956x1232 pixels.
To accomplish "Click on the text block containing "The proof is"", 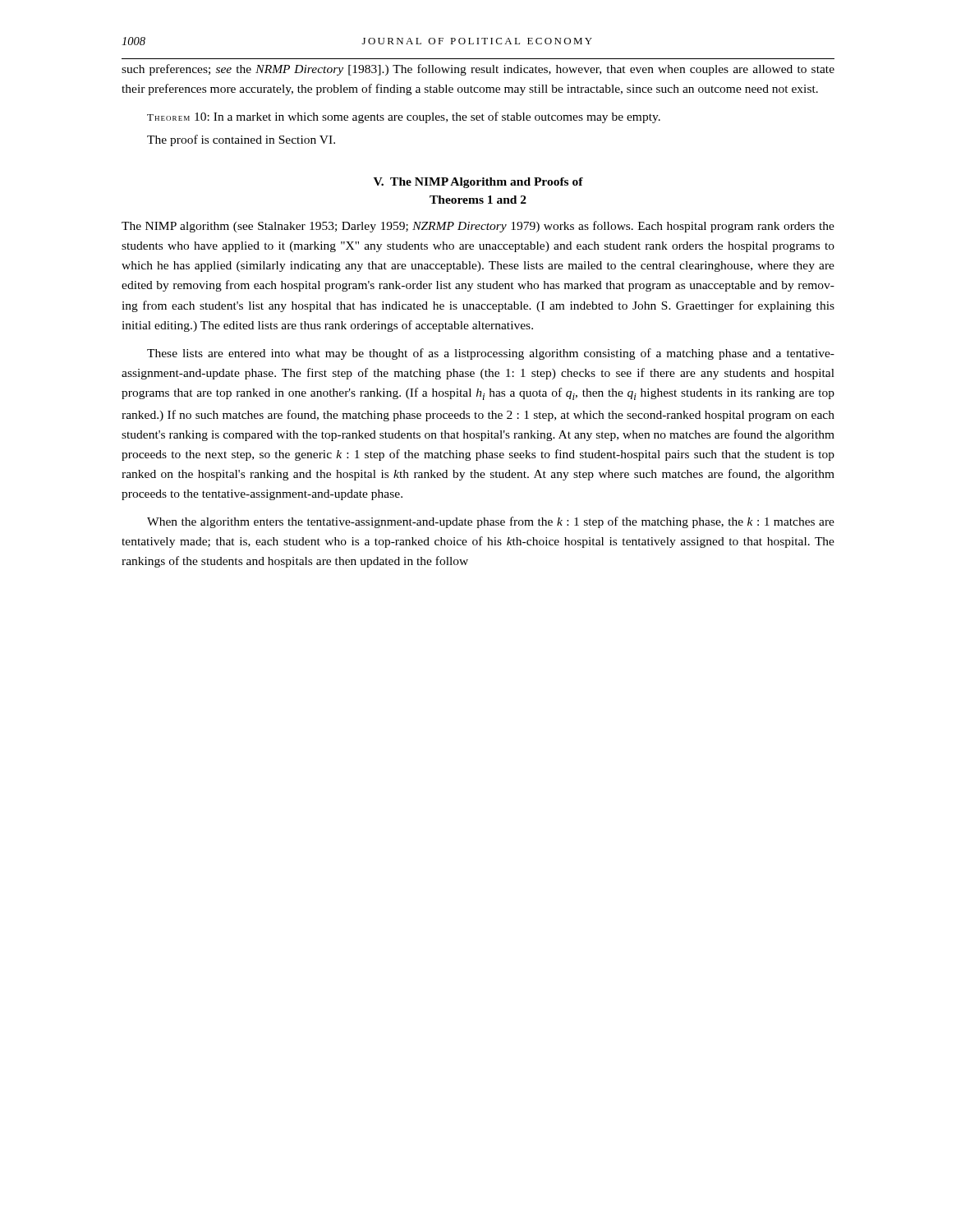I will (x=241, y=140).
